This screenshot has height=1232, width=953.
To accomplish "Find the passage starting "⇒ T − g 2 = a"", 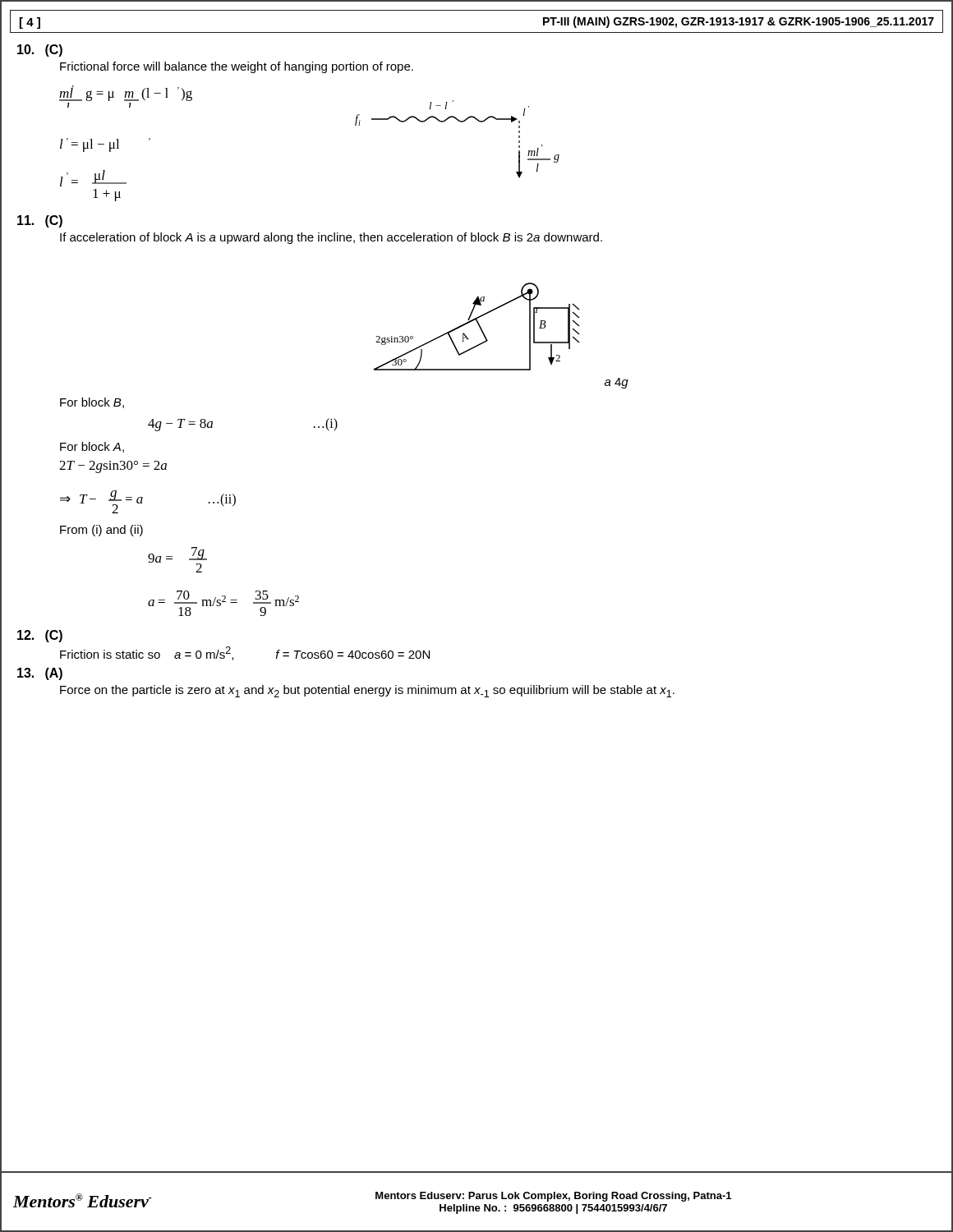I will click(115, 501).
